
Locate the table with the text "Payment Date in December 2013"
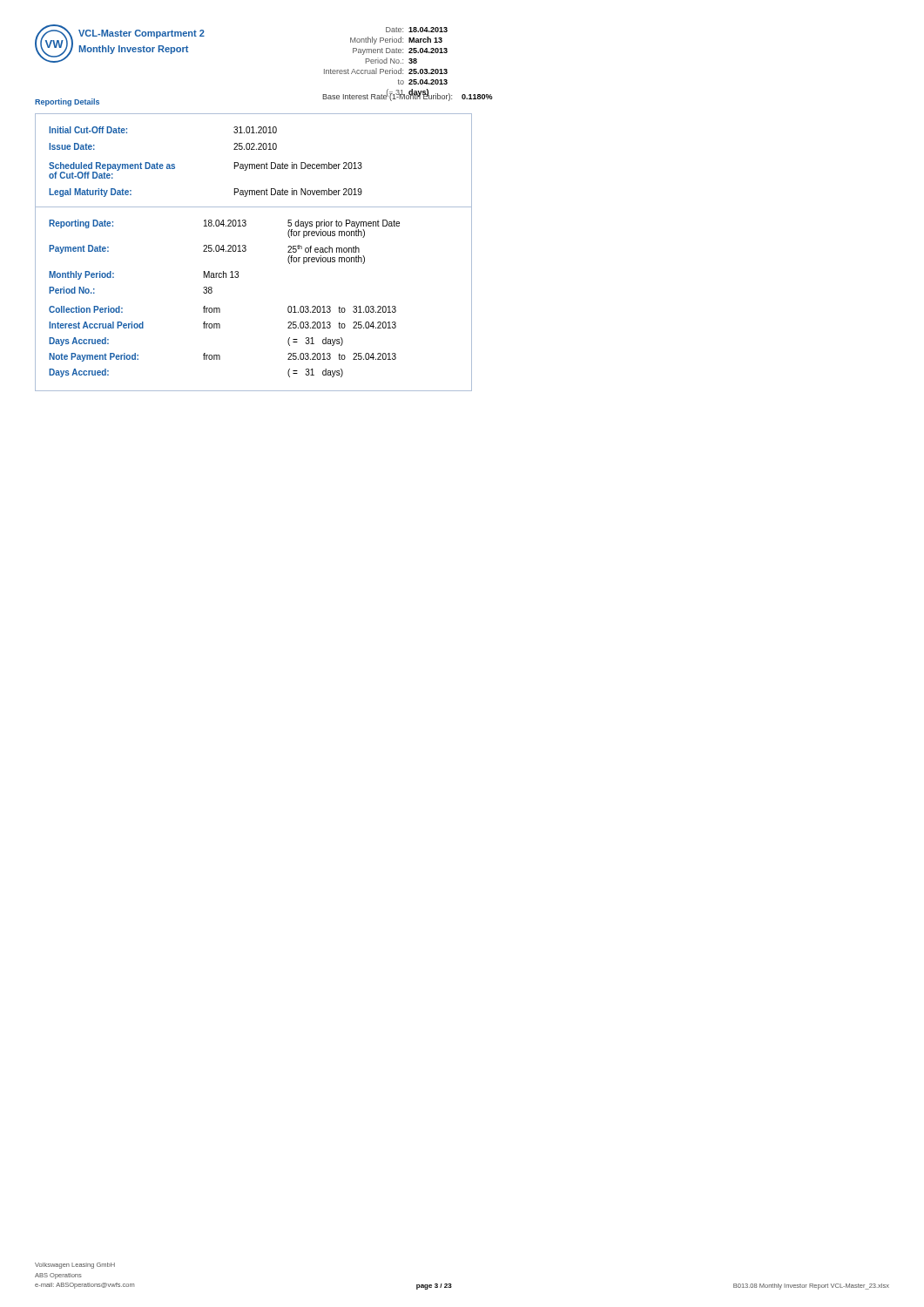pyautogui.click(x=253, y=161)
